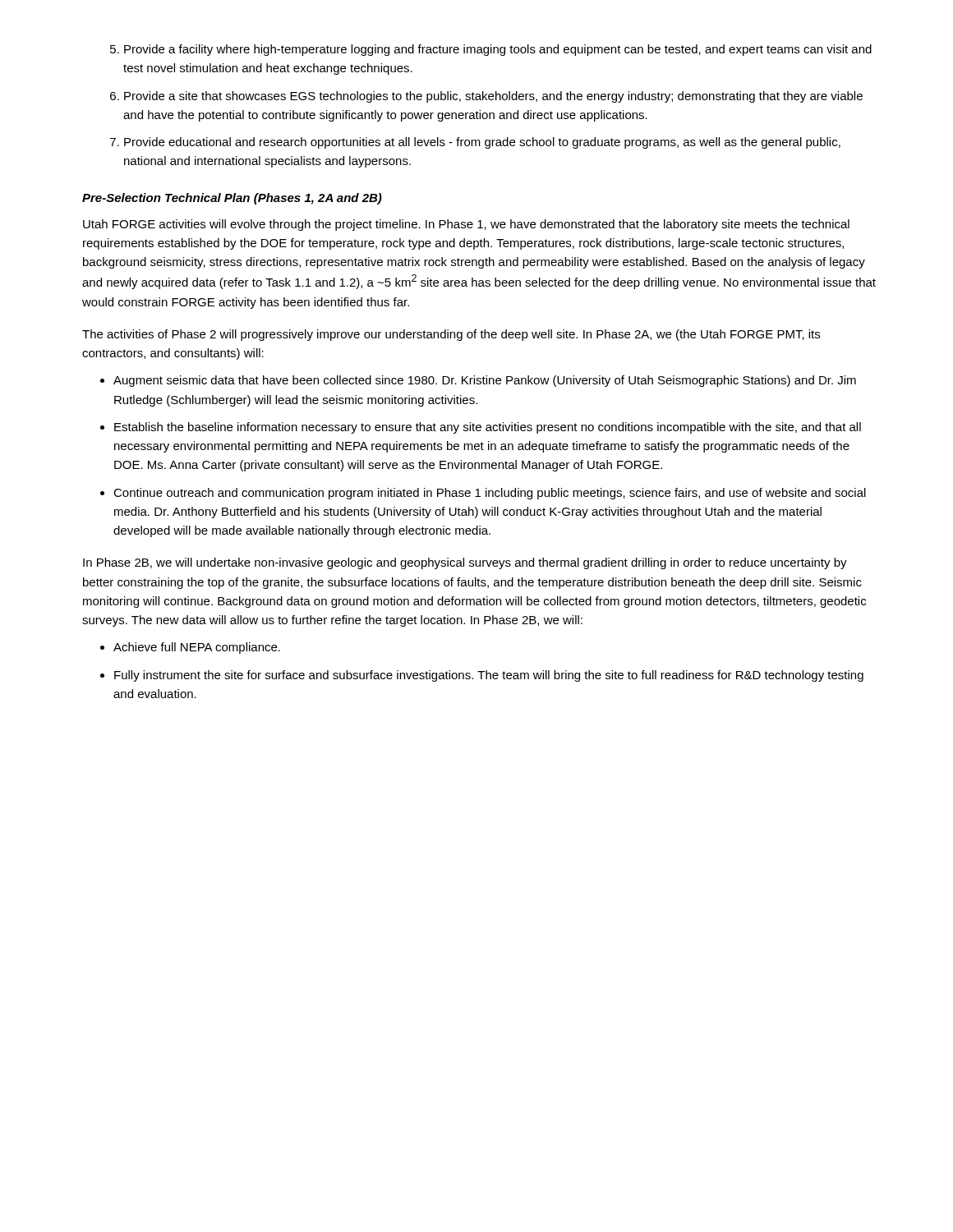Click the section header that begins "Pre-Selection Technical Plan"
Screen dimensions: 1232x953
232,197
